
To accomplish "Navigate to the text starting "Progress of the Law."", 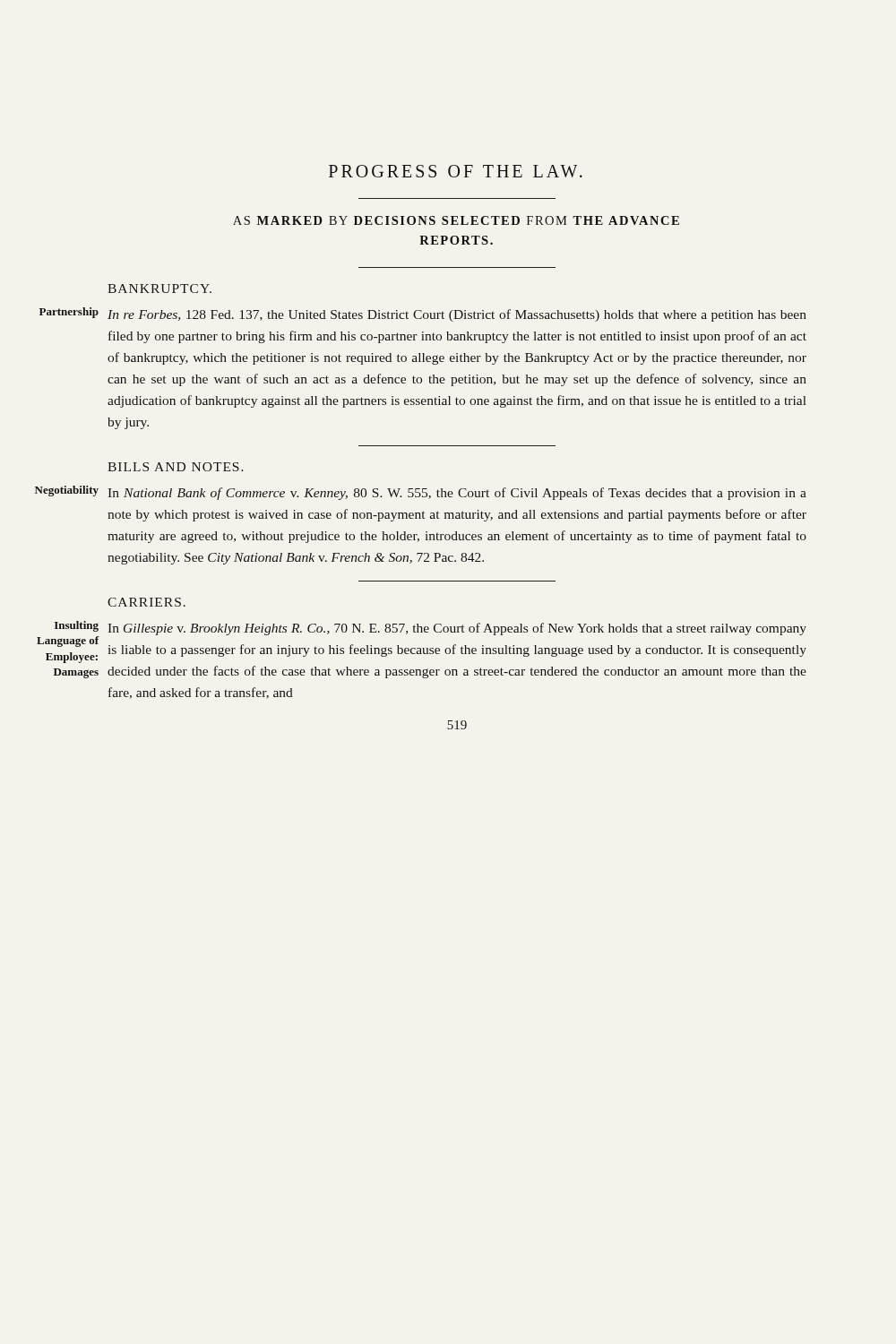I will point(457,172).
